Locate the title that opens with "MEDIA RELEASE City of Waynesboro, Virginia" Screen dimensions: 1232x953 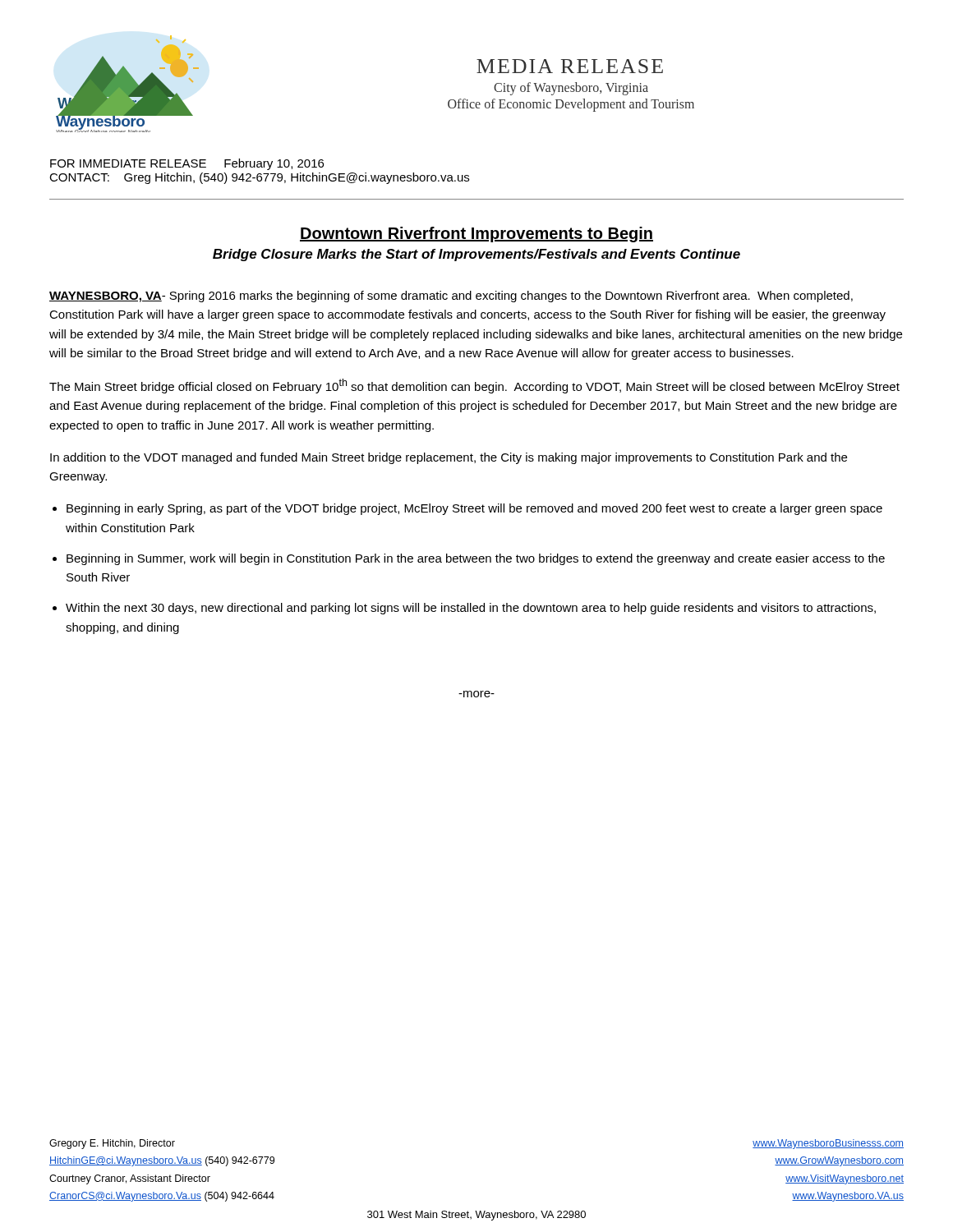571,83
